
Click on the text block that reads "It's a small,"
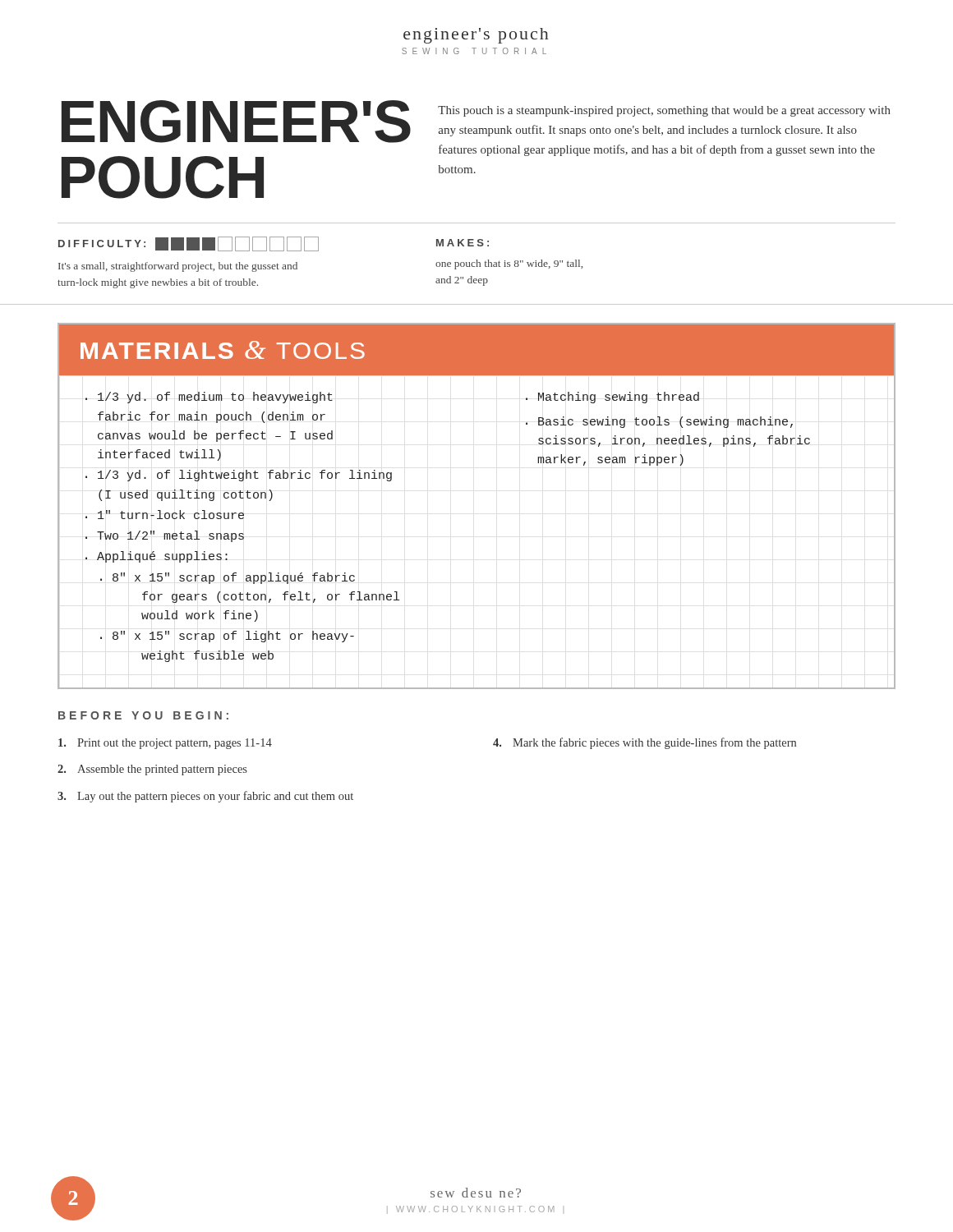click(x=178, y=274)
